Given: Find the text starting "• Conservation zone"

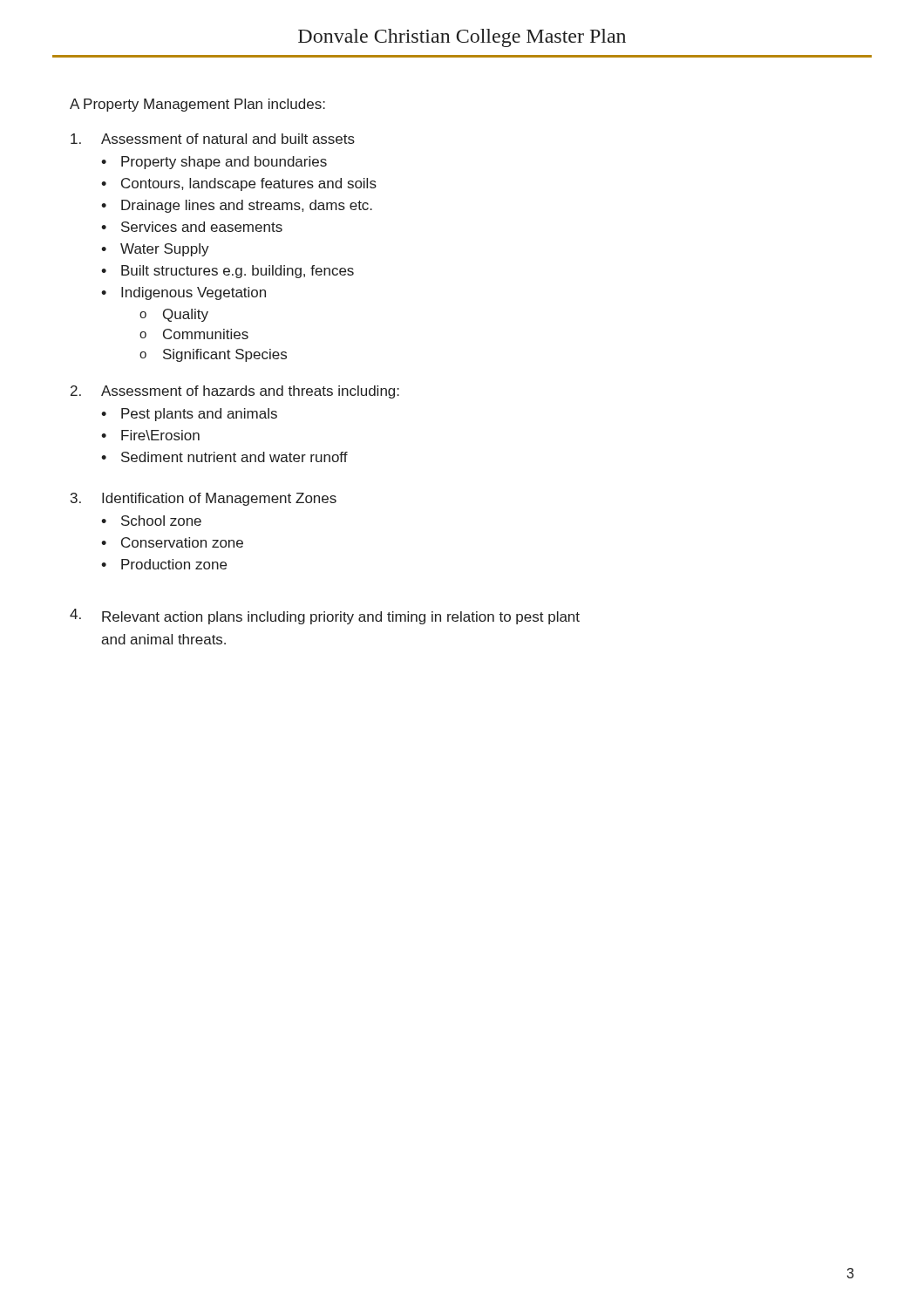Looking at the screenshot, I should (x=172, y=544).
